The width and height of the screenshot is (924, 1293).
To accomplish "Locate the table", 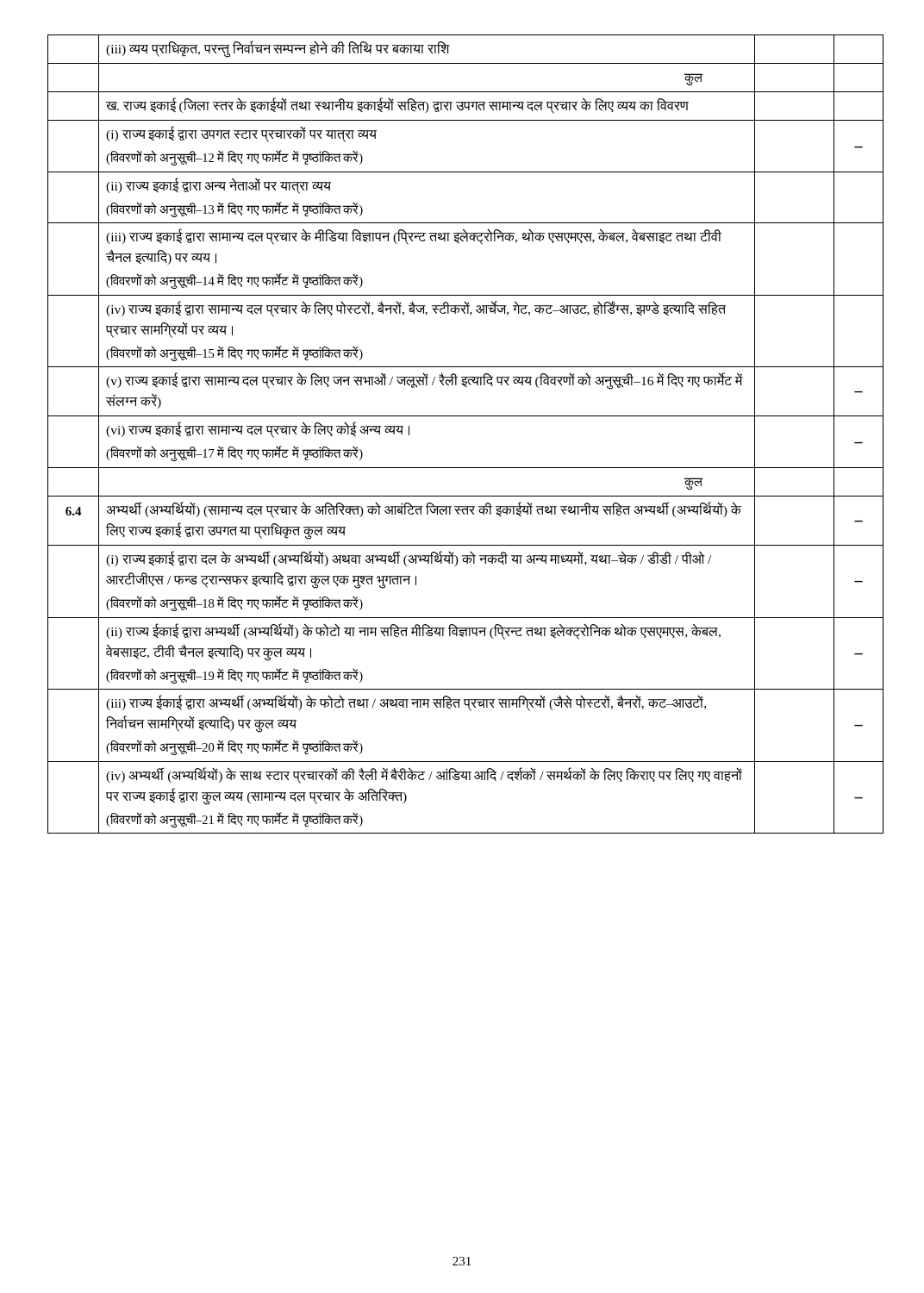I will pyautogui.click(x=465, y=434).
